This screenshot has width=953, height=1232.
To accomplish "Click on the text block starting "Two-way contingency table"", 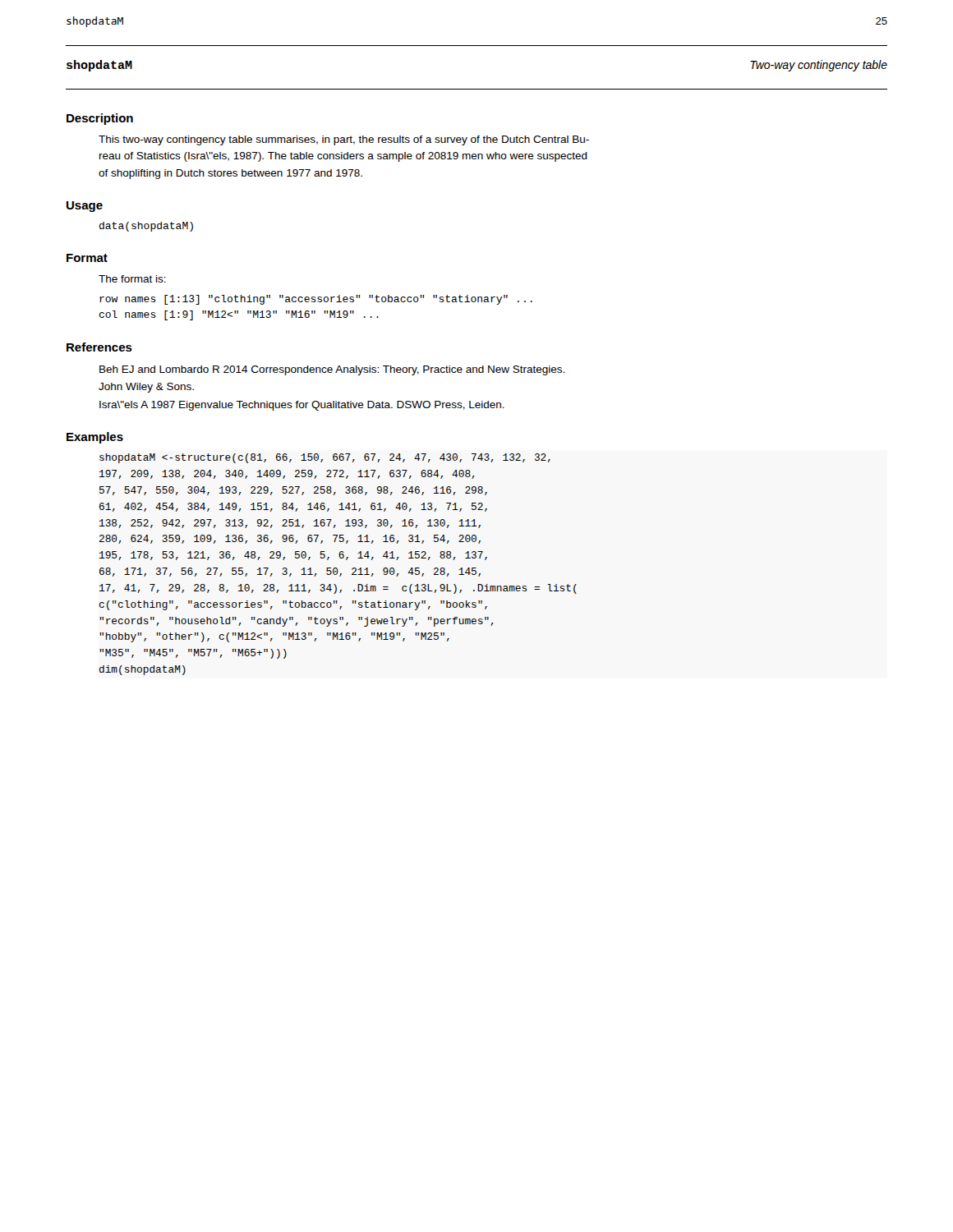I will coord(818,65).
